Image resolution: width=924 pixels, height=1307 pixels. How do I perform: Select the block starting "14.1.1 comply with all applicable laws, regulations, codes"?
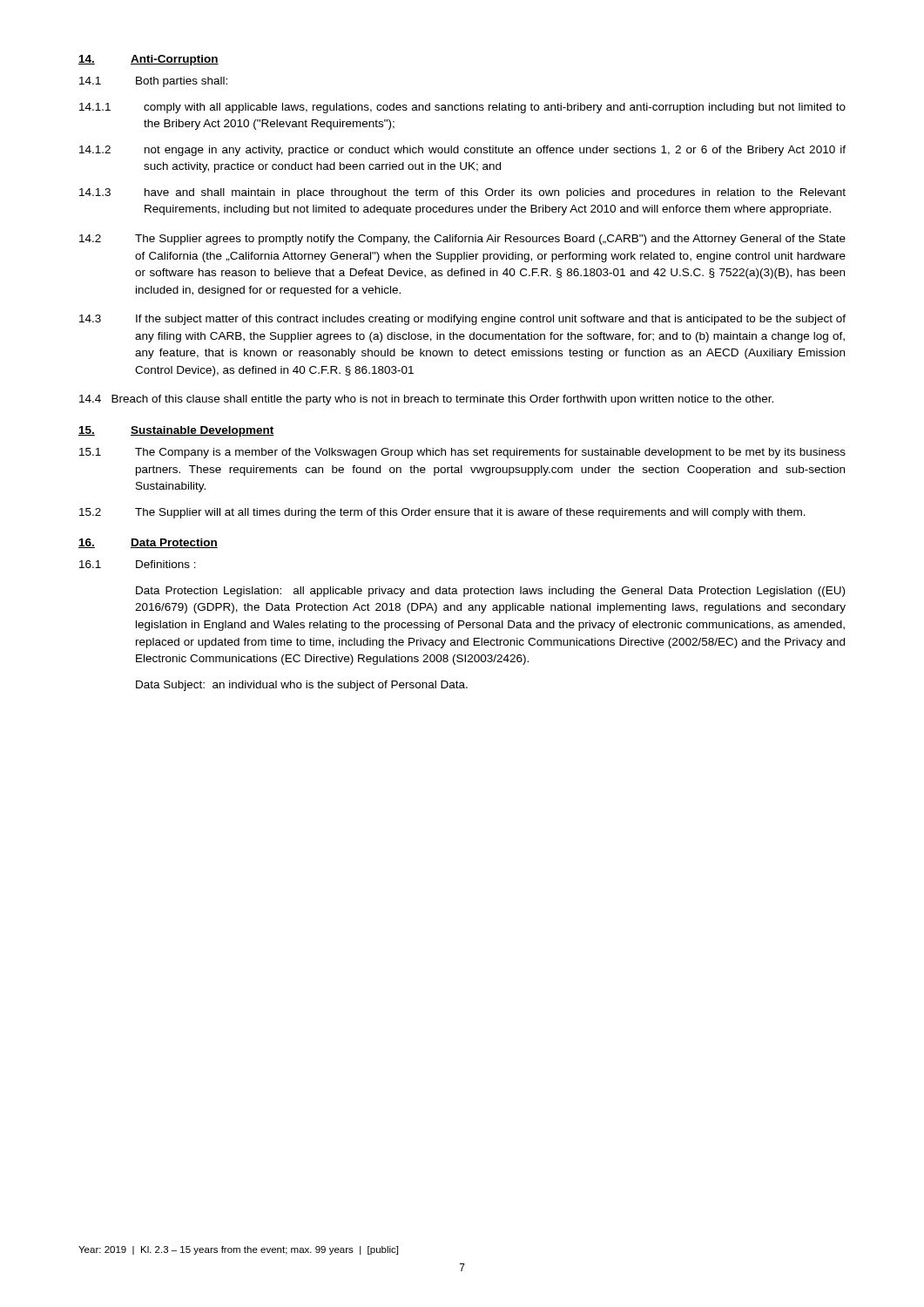(462, 115)
